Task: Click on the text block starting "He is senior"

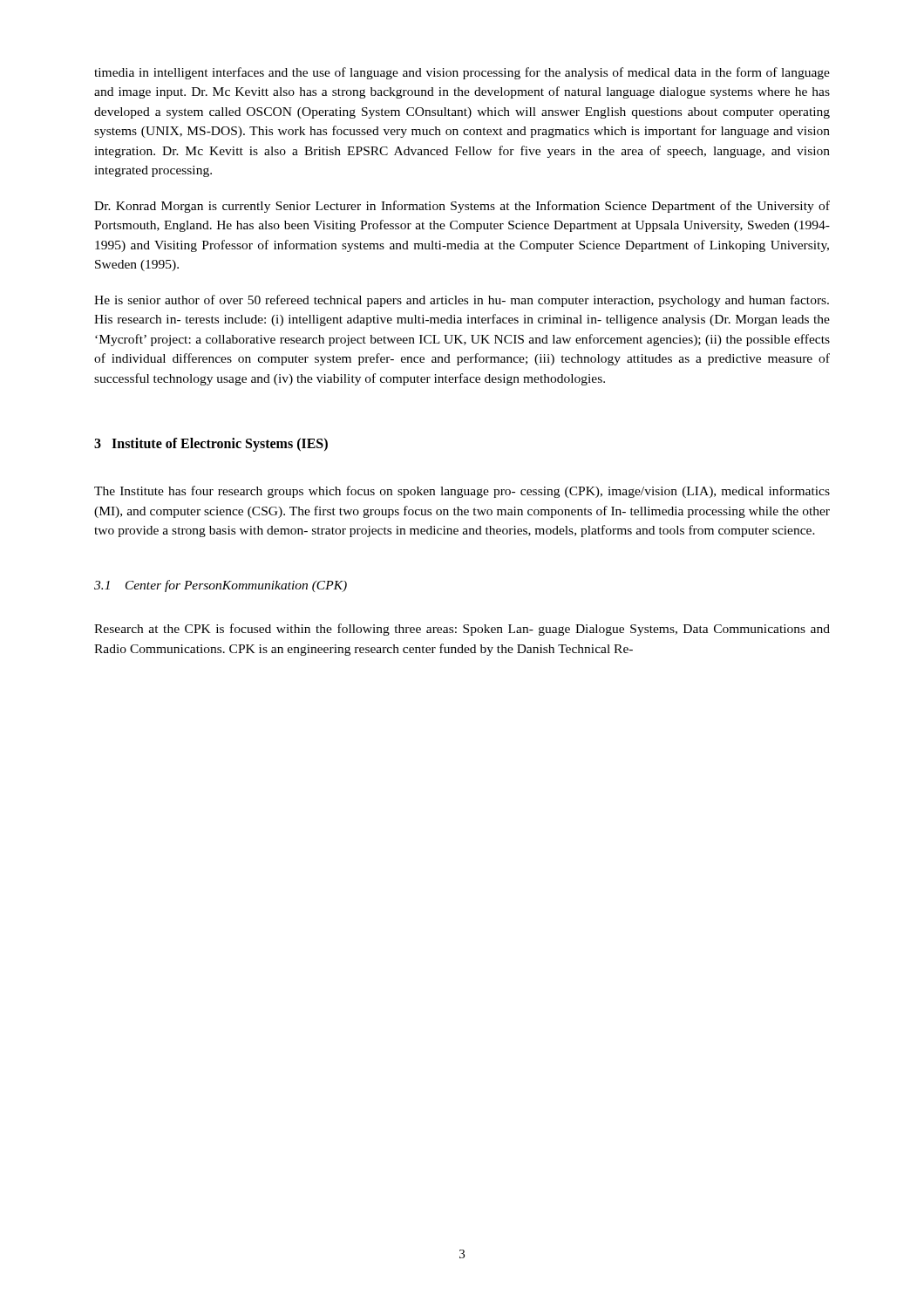Action: (462, 338)
